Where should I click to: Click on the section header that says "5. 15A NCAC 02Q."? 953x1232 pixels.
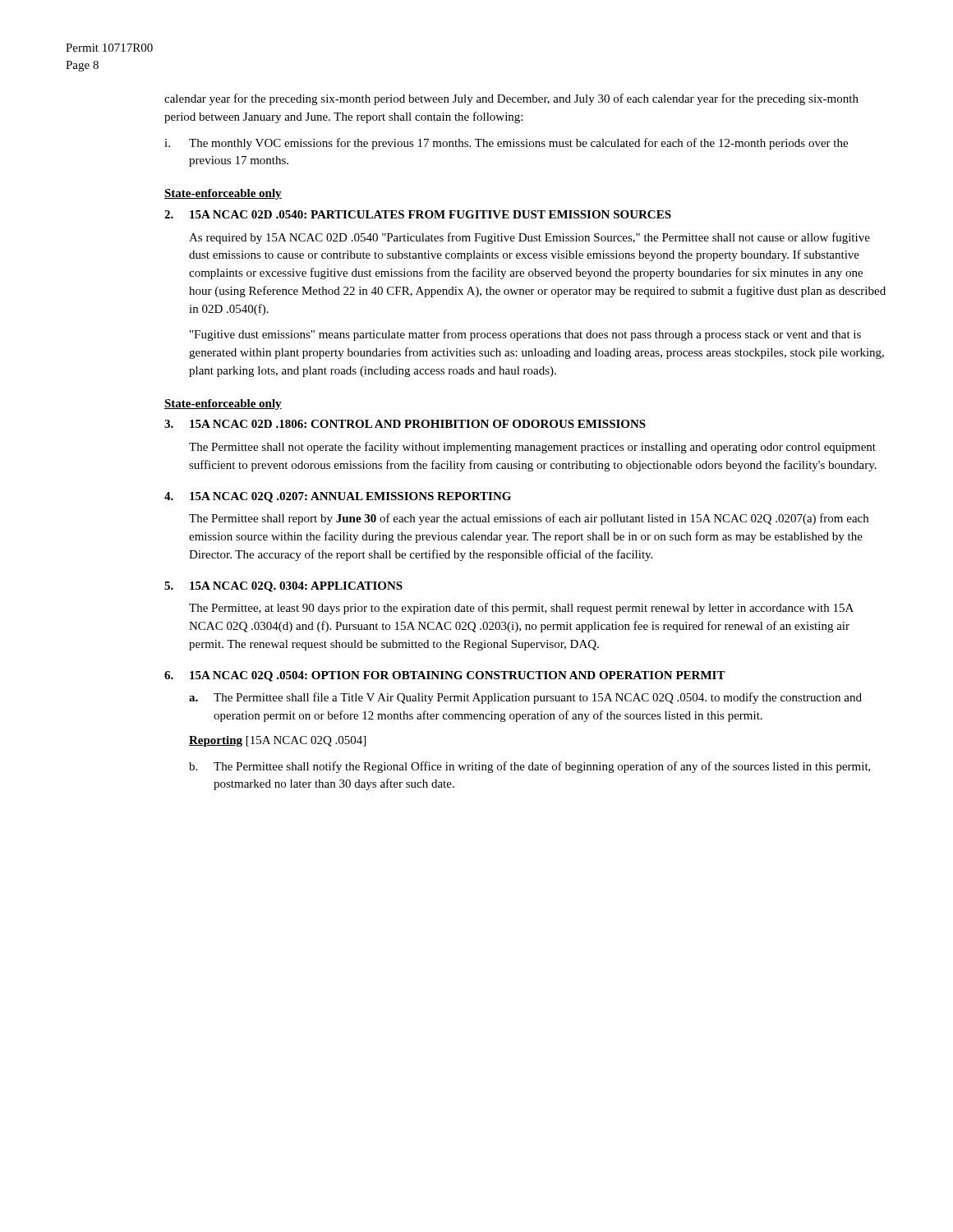click(x=526, y=615)
